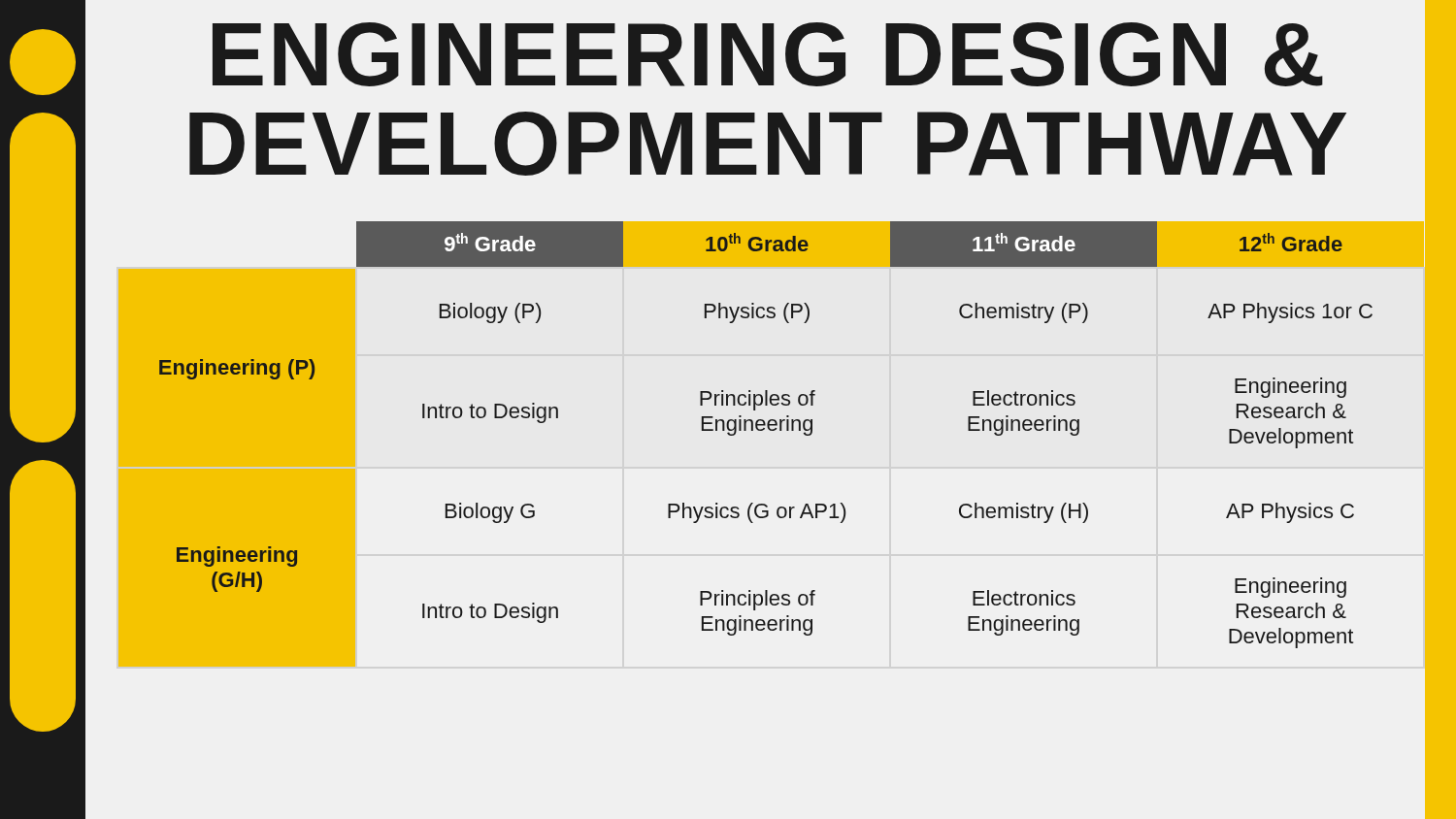The height and width of the screenshot is (819, 1456).
Task: Click on the title containing "ENGINEERING DESIGN &DEVELOPMENT PATHWAY"
Action: 767,99
